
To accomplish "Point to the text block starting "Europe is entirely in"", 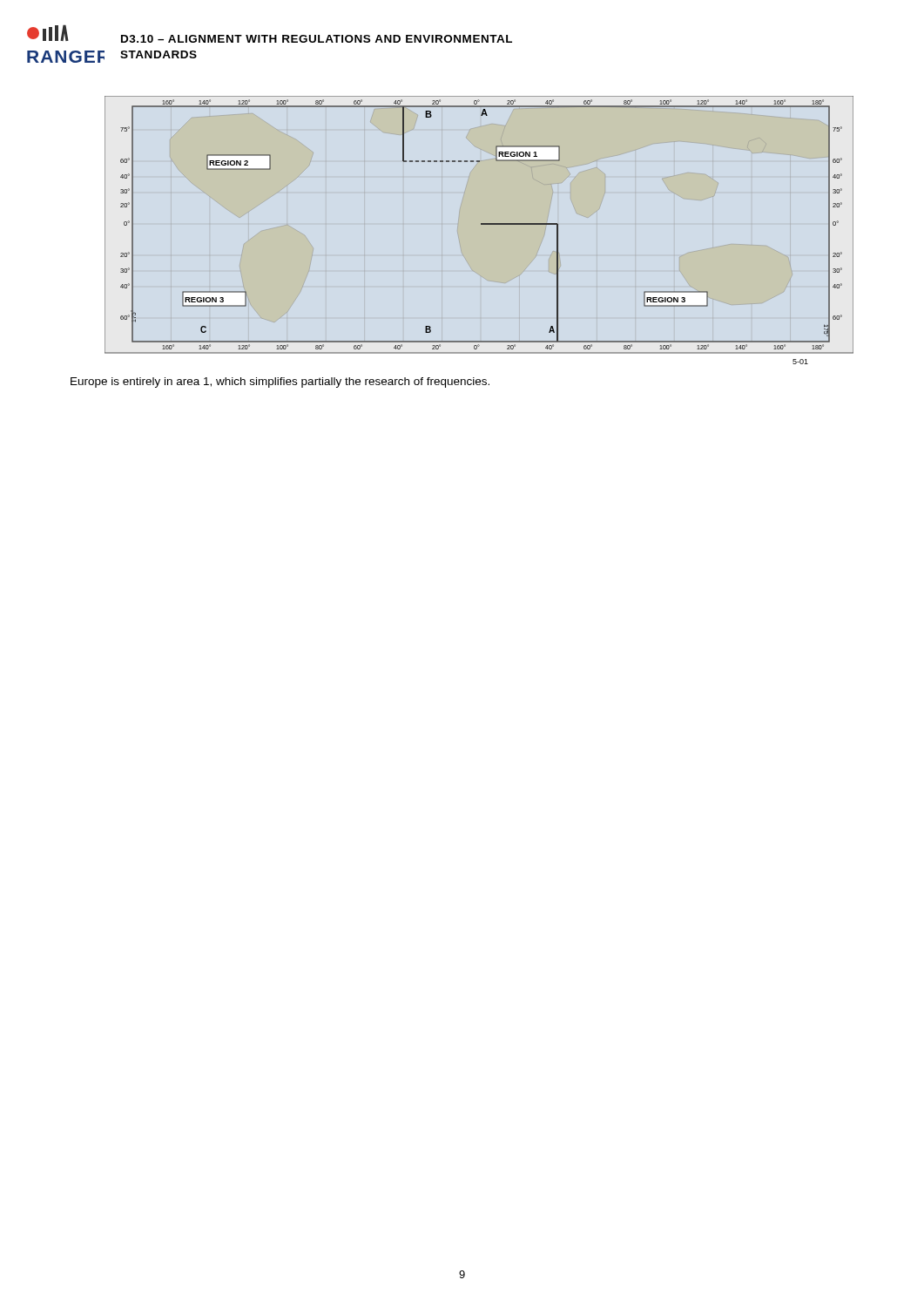I will point(280,381).
